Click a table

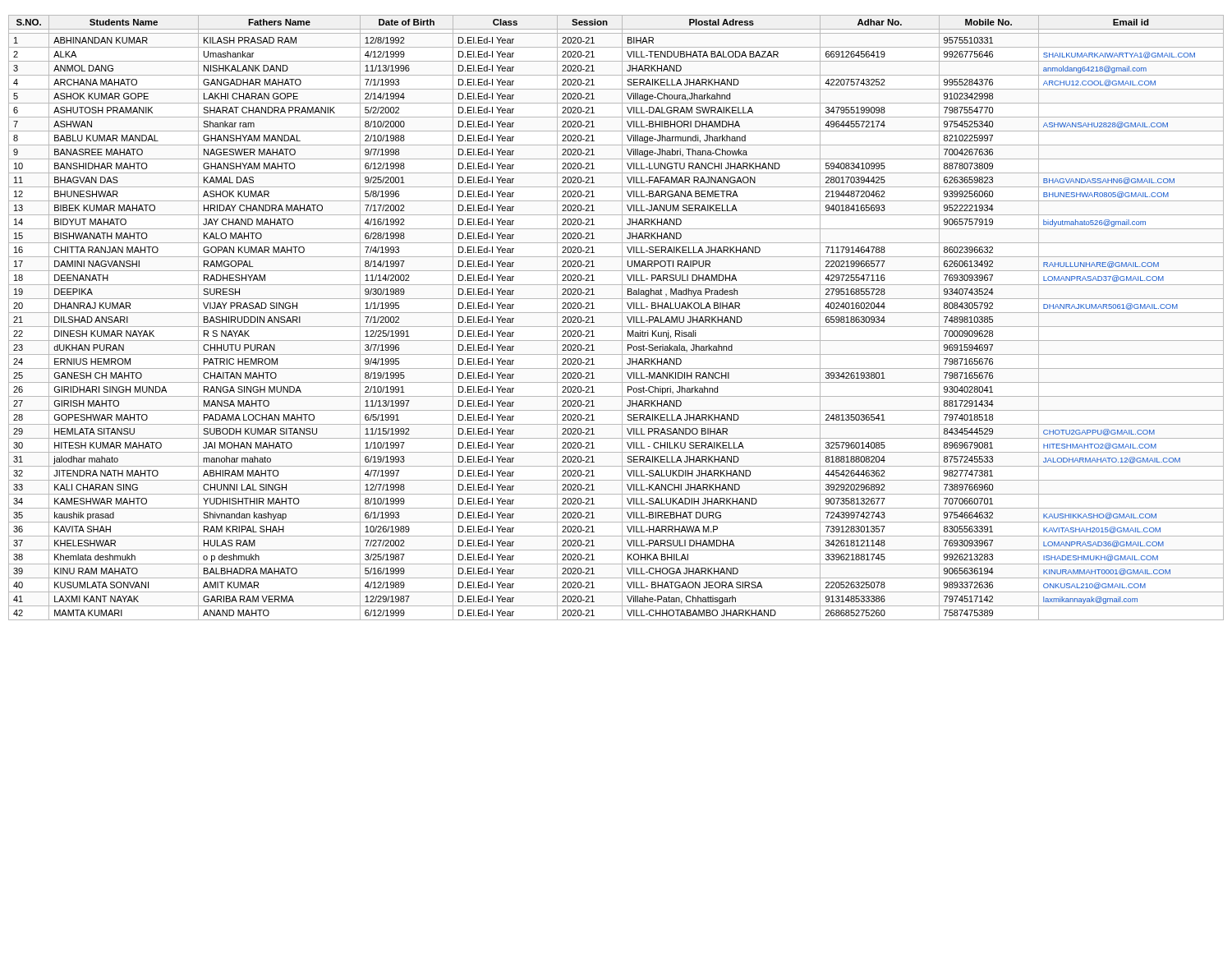tap(616, 318)
